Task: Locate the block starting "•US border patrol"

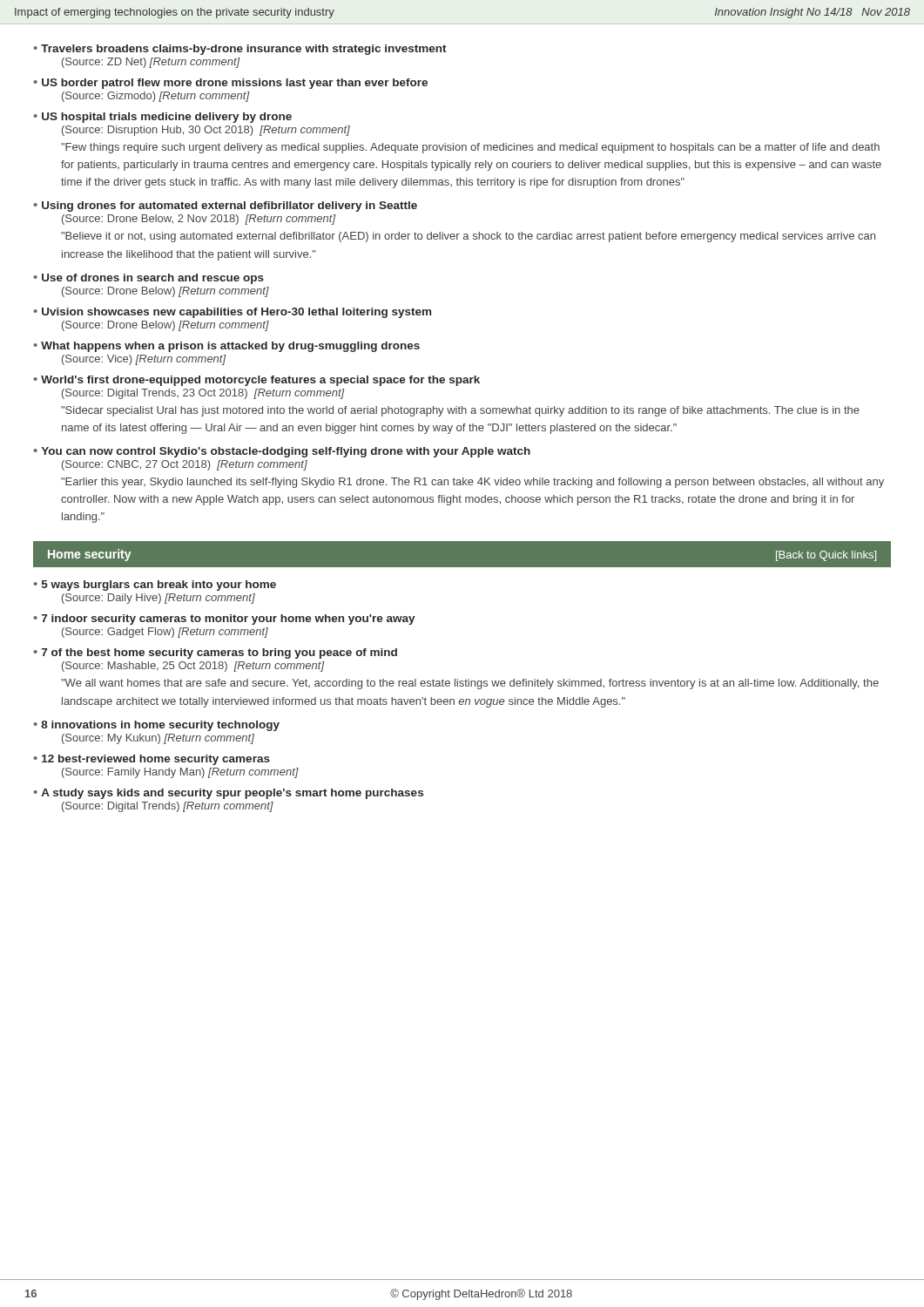Action: coord(230,84)
